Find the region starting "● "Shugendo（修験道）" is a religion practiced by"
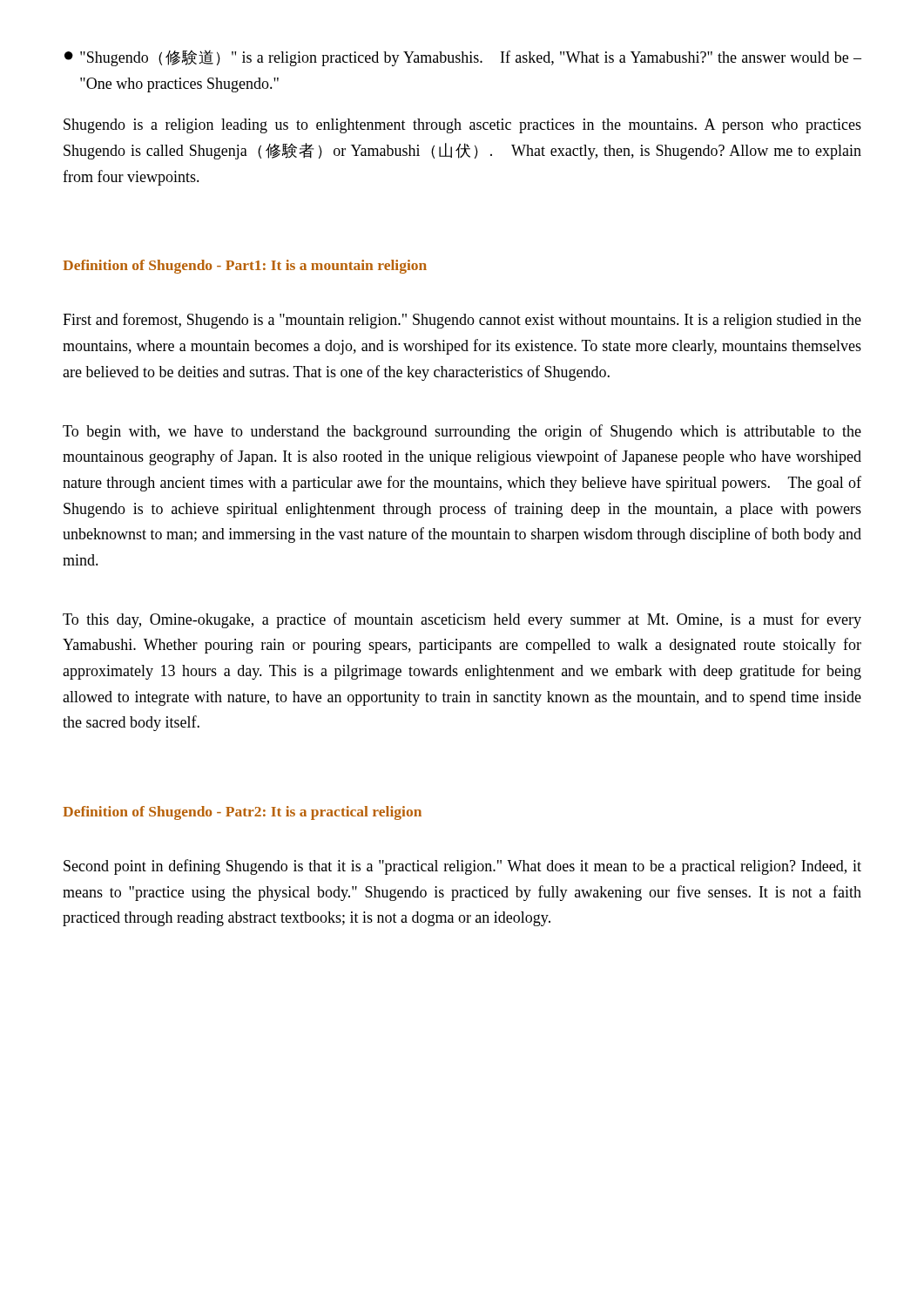The height and width of the screenshot is (1307, 924). pyautogui.click(x=462, y=71)
